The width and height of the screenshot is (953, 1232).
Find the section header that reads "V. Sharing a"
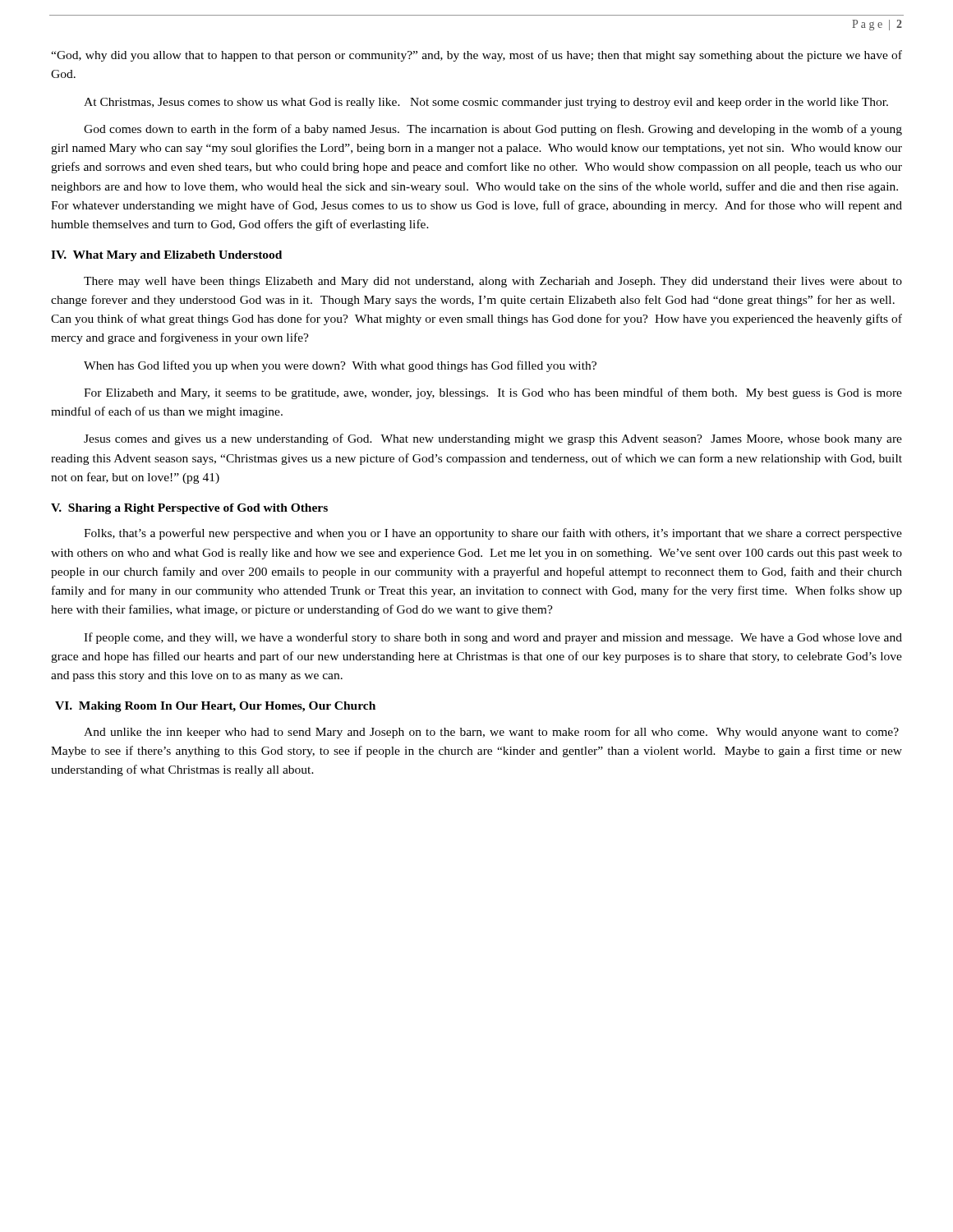189,509
